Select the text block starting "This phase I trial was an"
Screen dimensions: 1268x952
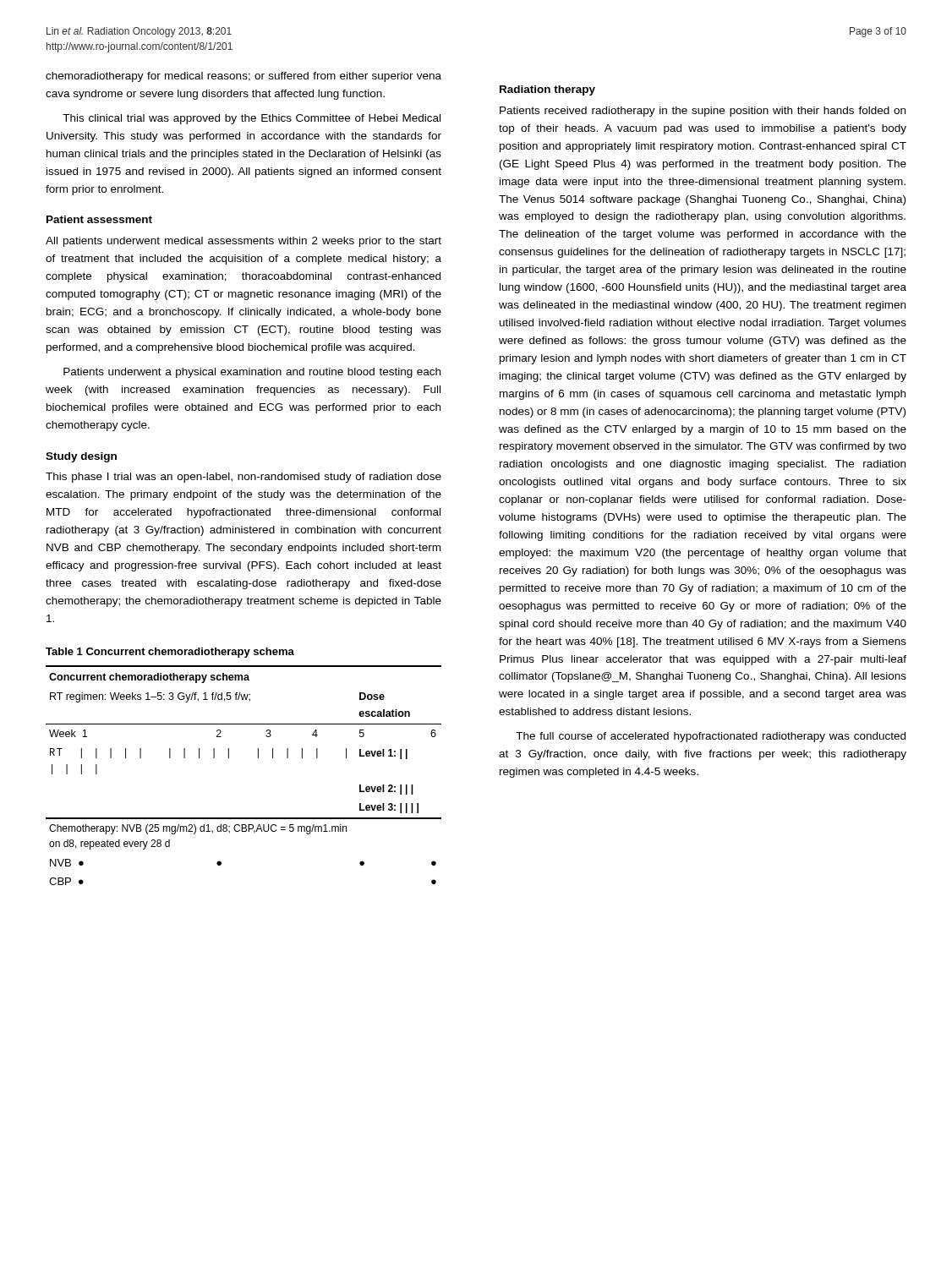244,548
